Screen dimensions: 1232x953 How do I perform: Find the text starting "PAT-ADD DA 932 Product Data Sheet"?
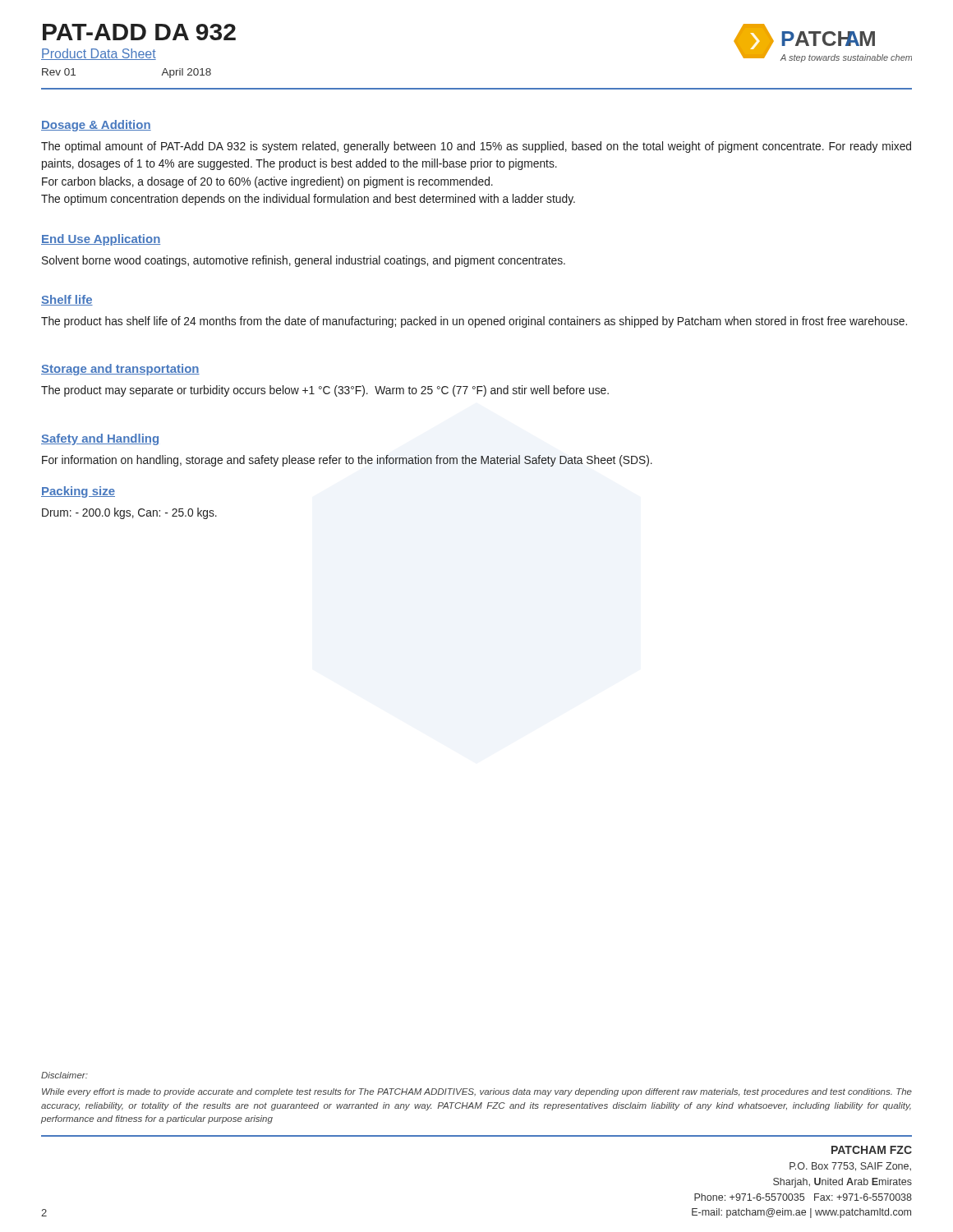click(x=139, y=32)
